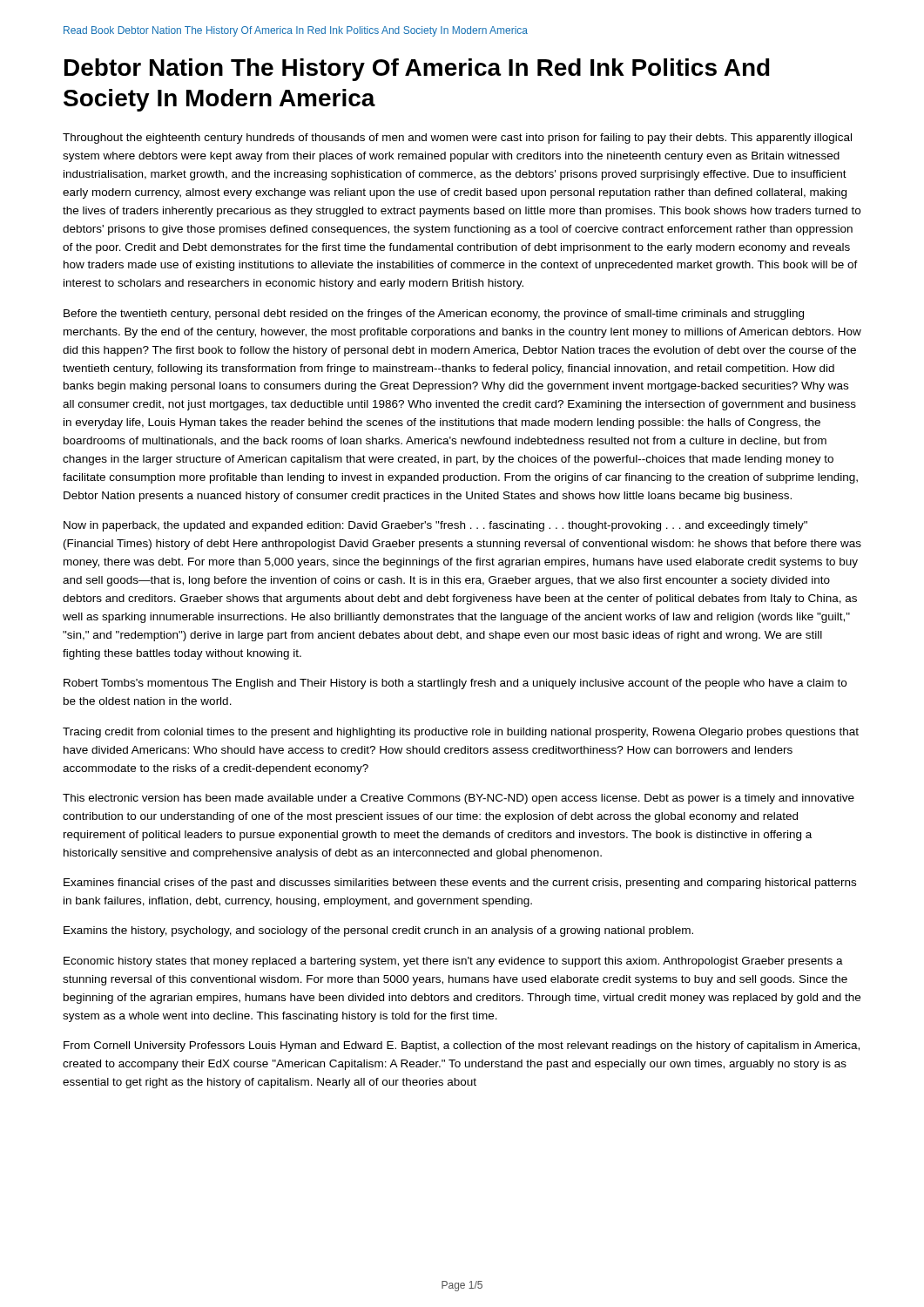Select the text block with the text "Tracing credit from colonial"
This screenshot has width=924, height=1307.
(x=462, y=750)
